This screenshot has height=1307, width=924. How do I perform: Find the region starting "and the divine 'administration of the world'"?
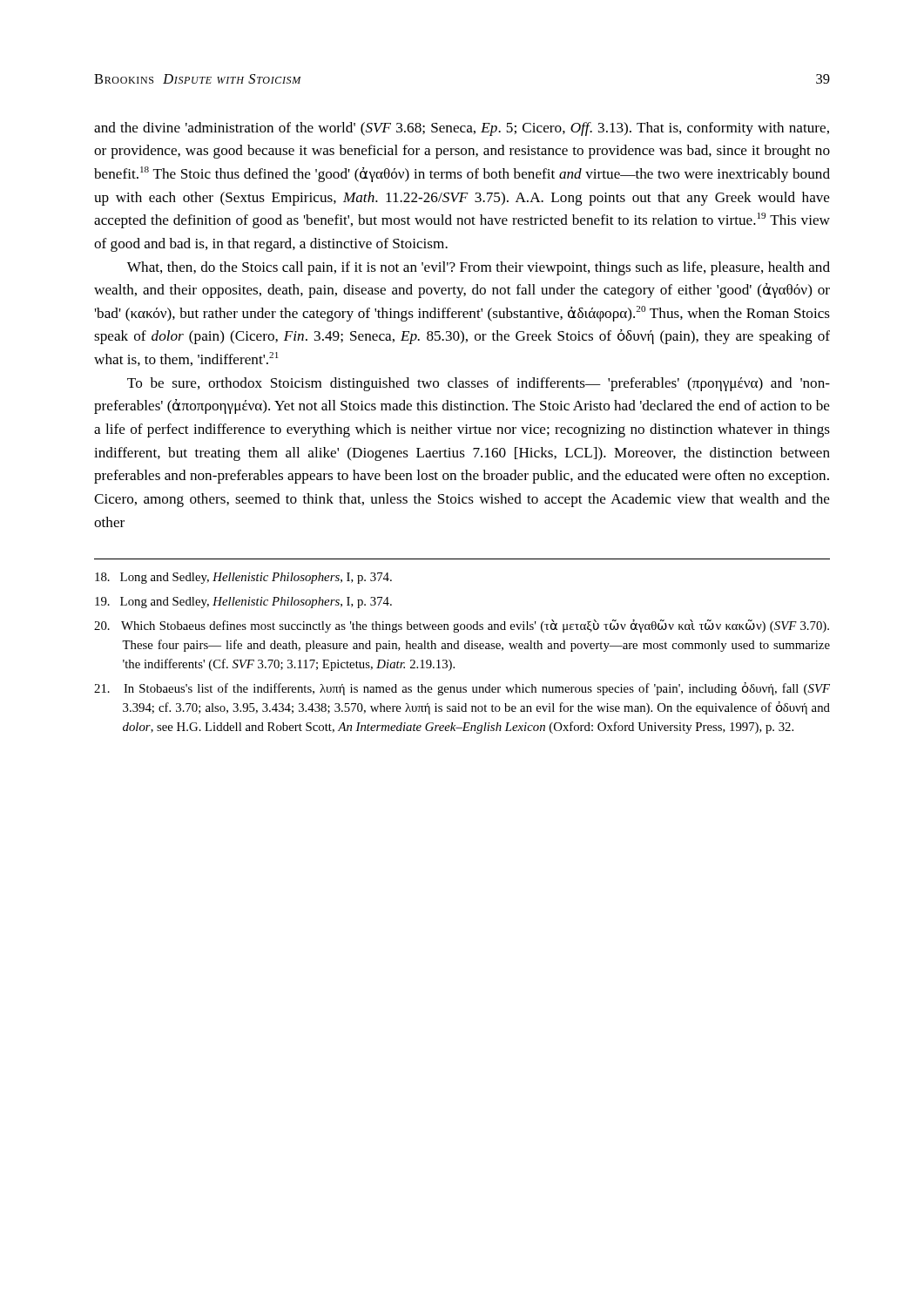(x=462, y=325)
